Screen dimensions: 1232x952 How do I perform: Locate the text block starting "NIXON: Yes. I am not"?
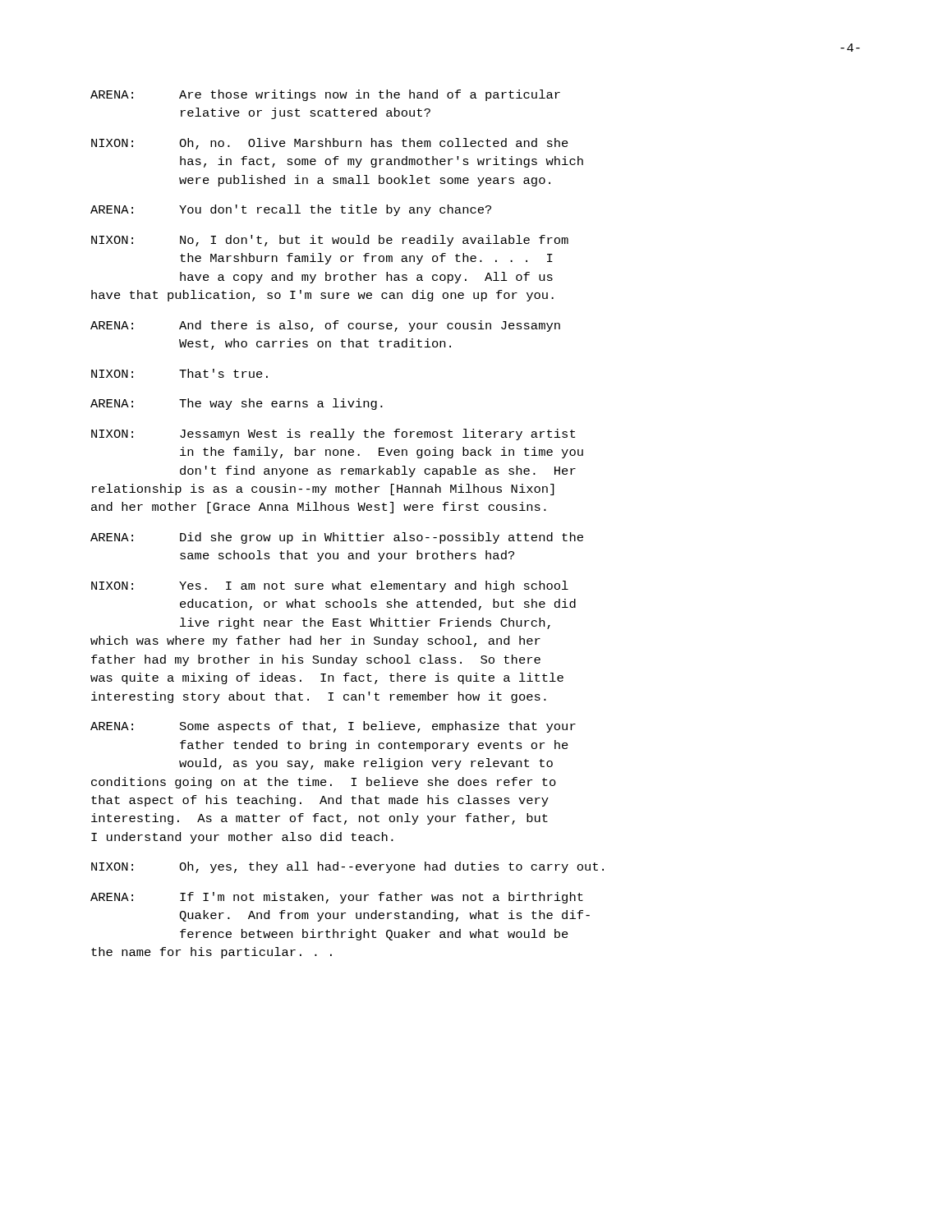(x=480, y=642)
